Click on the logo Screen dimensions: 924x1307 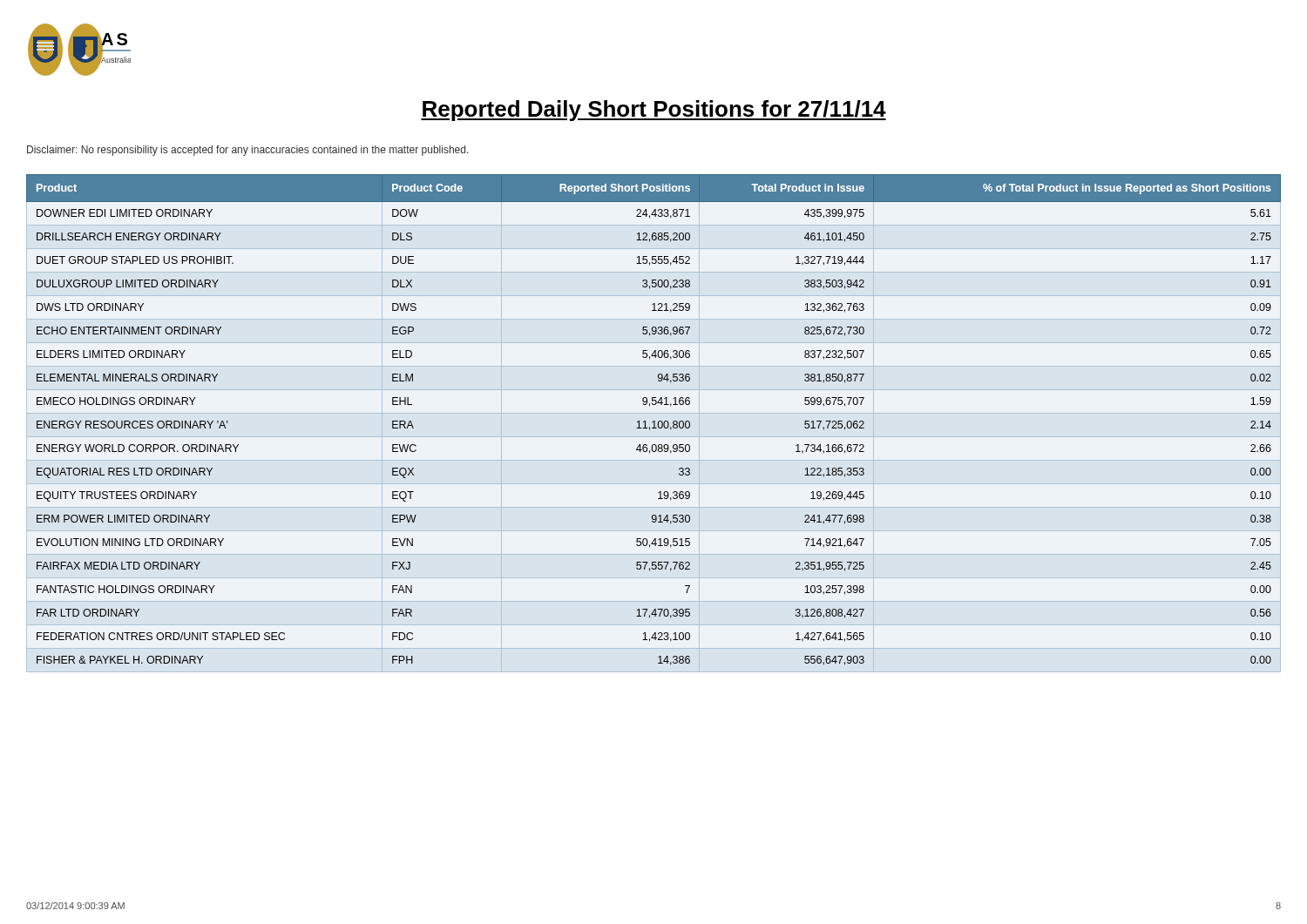click(x=78, y=50)
